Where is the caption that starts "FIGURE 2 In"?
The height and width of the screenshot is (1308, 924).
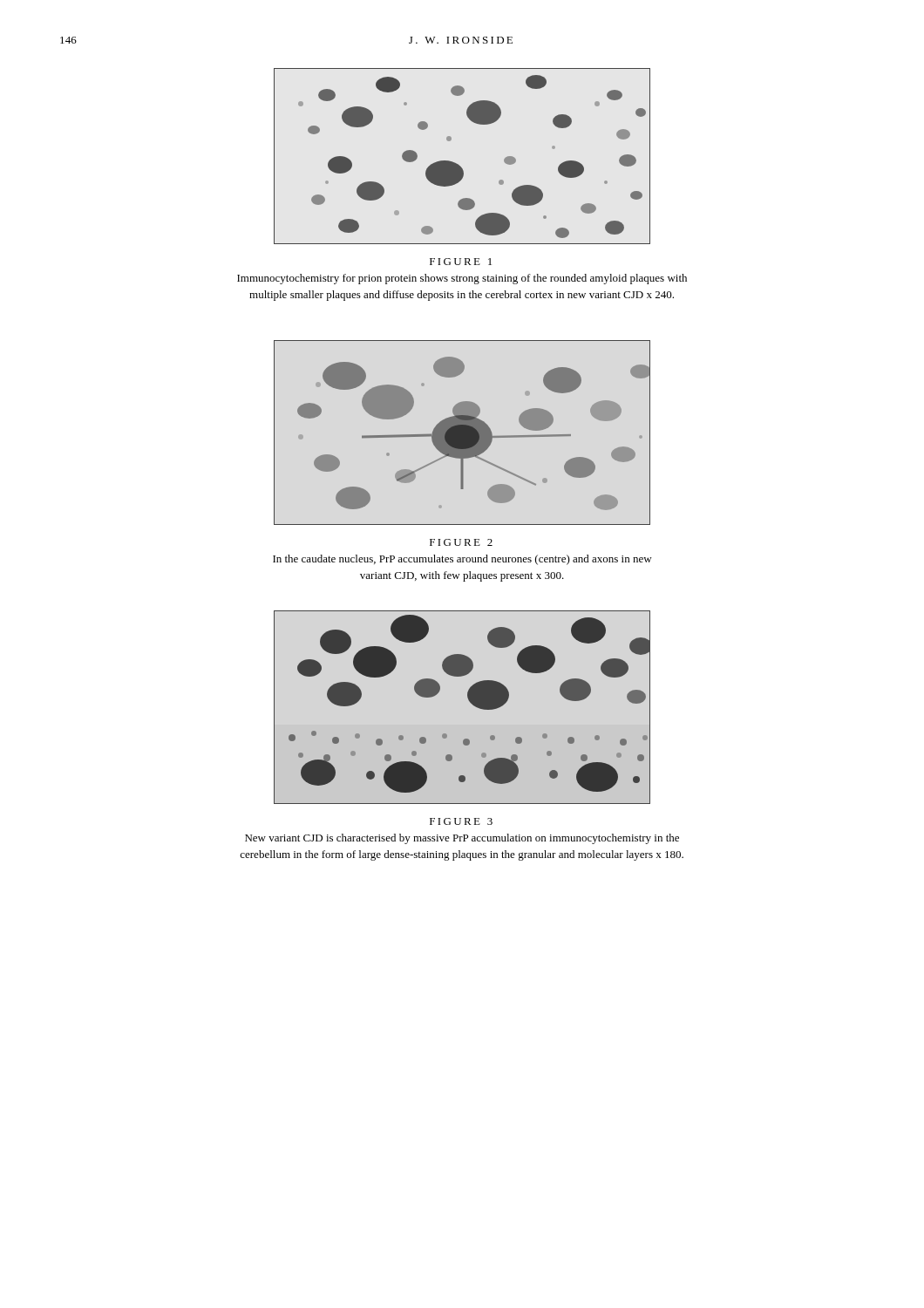(462, 560)
